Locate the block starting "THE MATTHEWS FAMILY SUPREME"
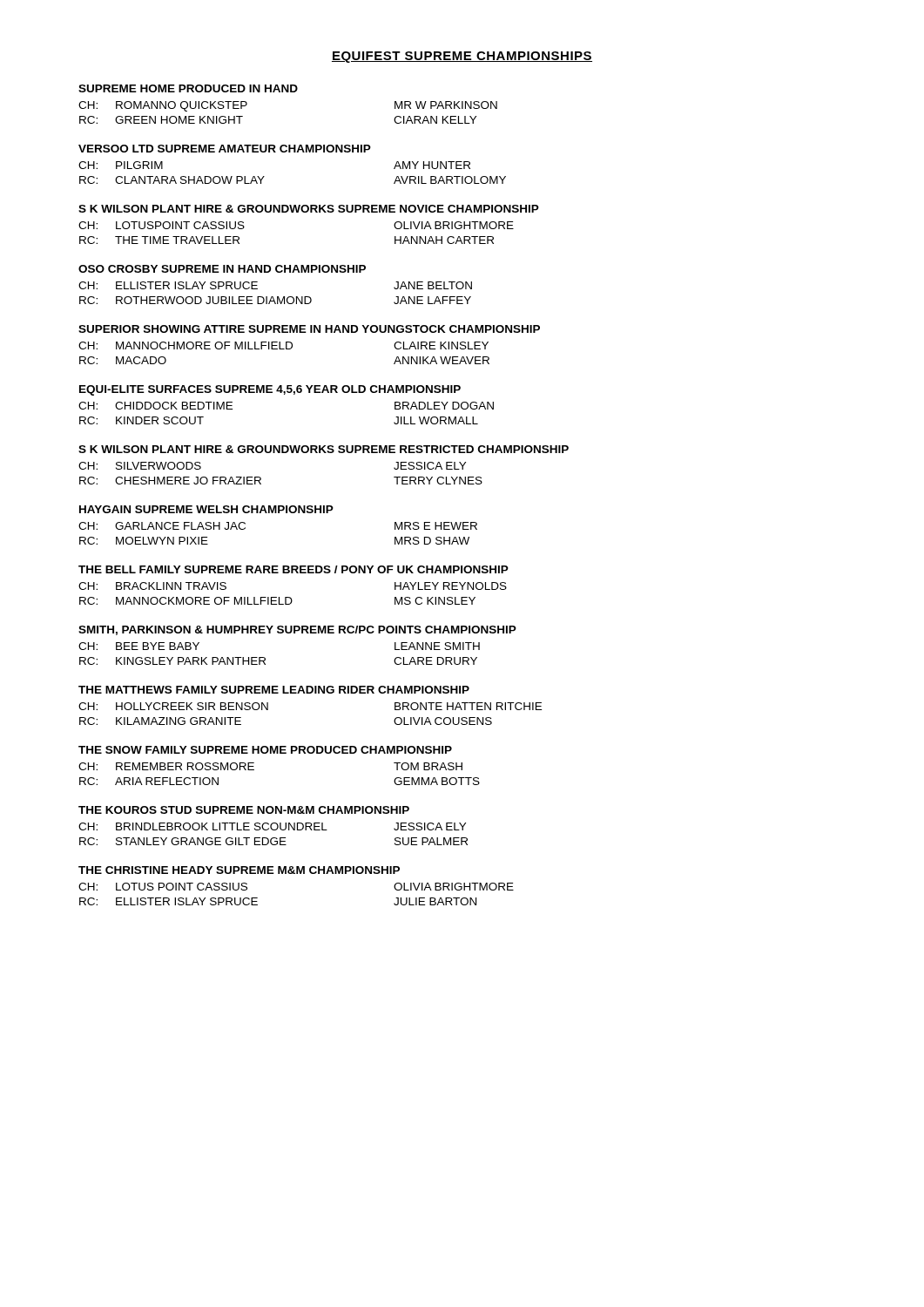The height and width of the screenshot is (1307, 924). 274,690
